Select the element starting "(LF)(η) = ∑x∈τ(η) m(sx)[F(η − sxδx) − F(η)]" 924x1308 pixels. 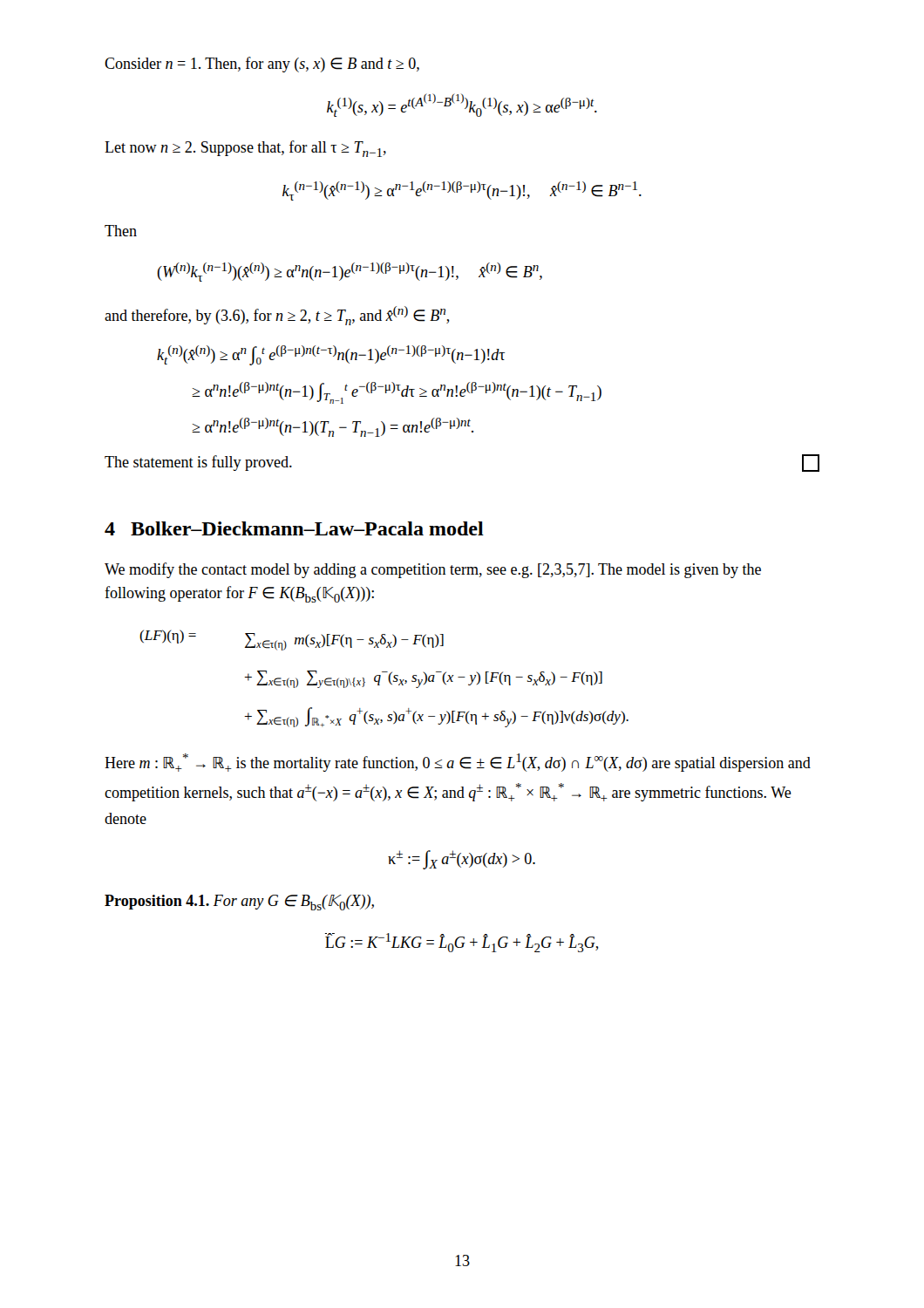pos(479,678)
